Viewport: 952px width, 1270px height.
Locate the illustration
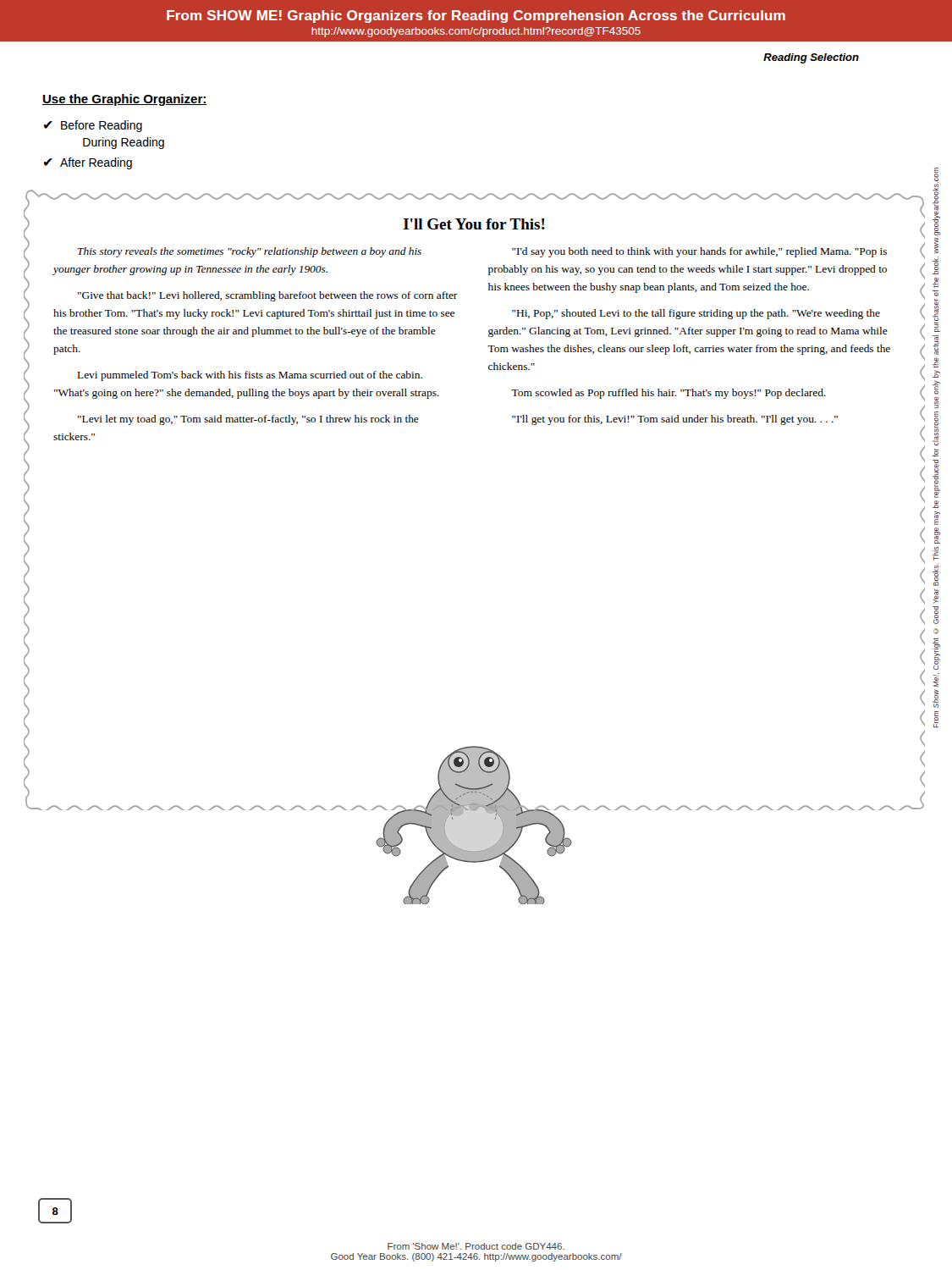(474, 806)
